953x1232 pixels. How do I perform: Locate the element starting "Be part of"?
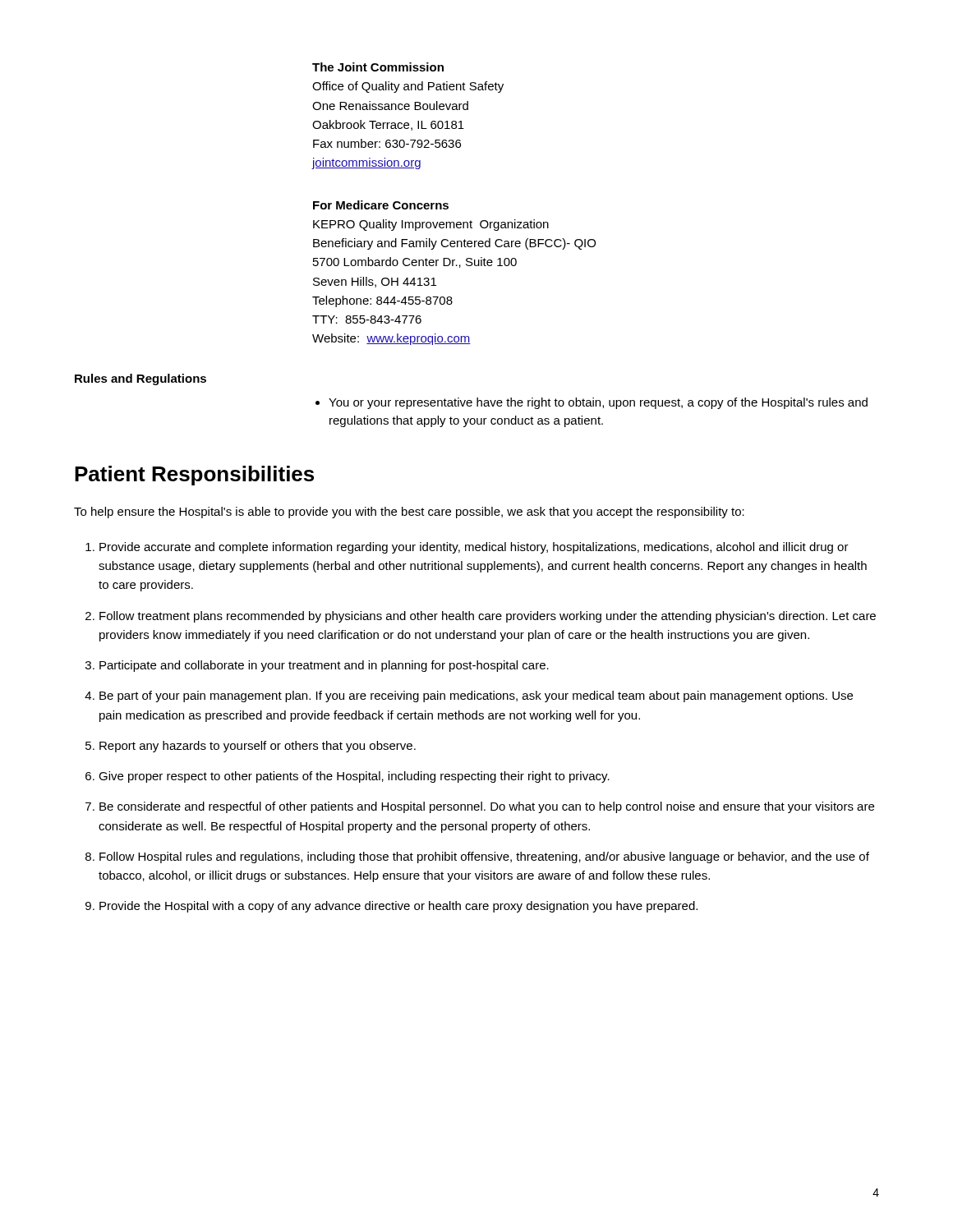476,705
